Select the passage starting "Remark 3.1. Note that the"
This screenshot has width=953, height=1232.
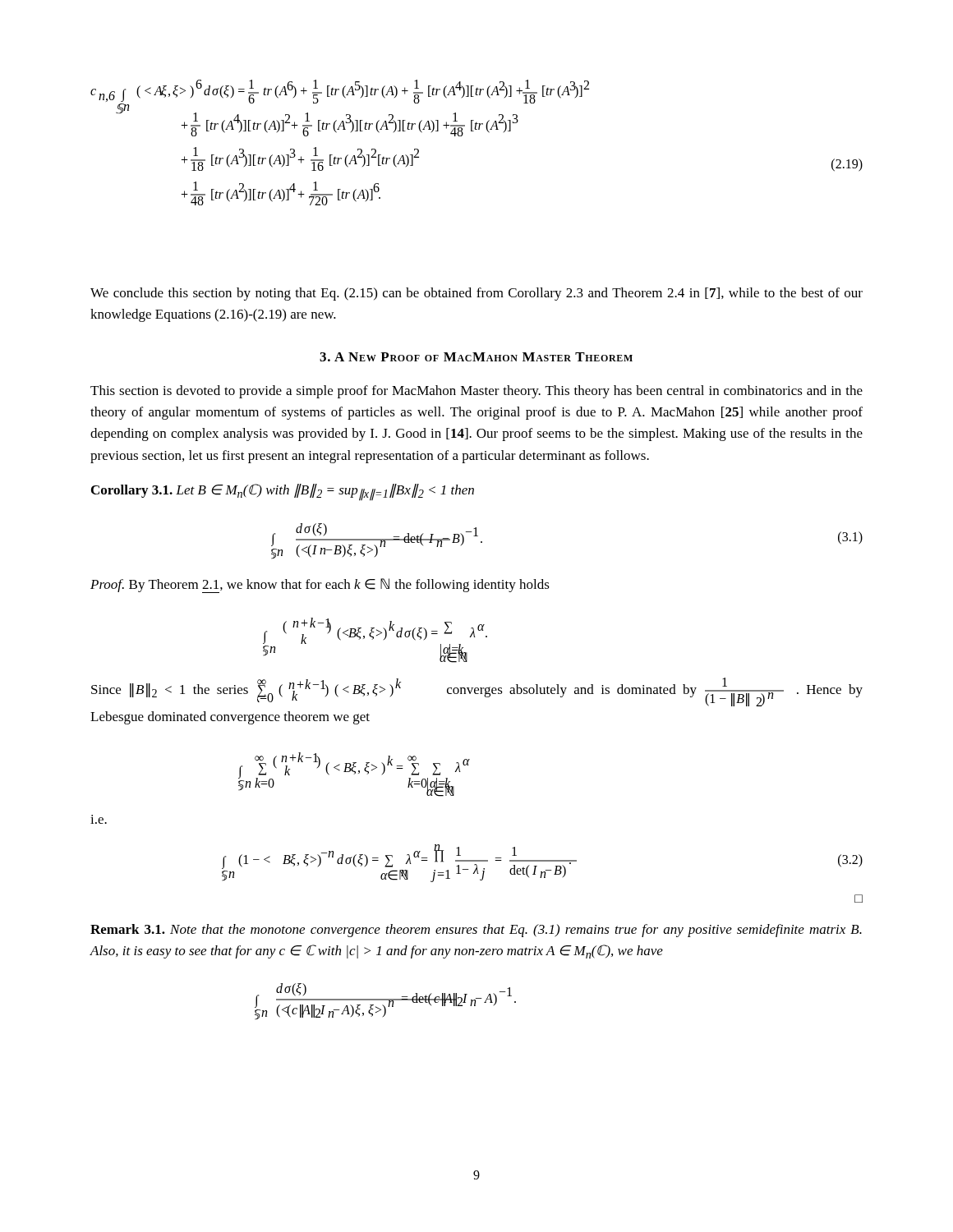476,942
